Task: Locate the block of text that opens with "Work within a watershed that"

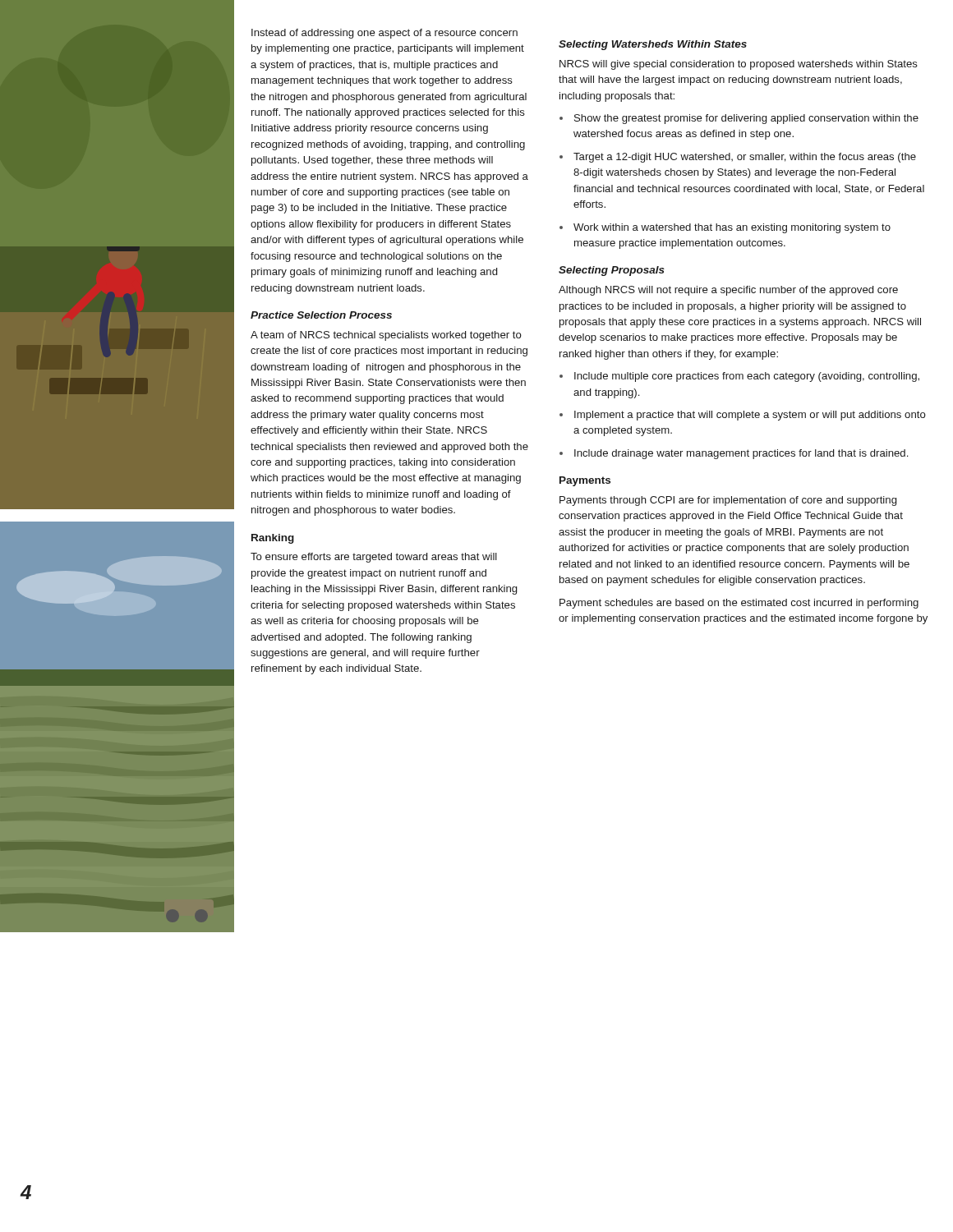Action: (743, 235)
